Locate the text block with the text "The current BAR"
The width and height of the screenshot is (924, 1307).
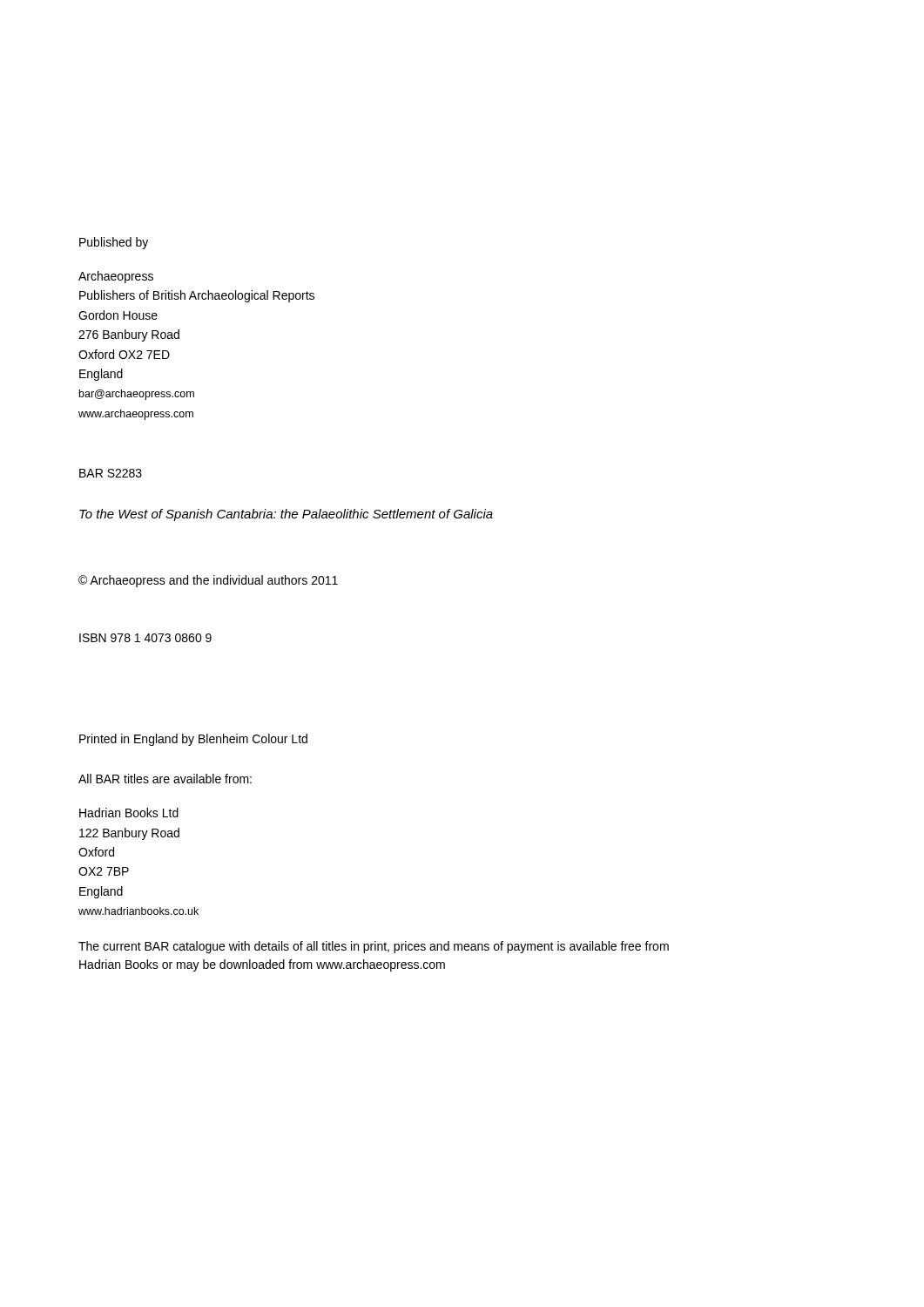374,956
